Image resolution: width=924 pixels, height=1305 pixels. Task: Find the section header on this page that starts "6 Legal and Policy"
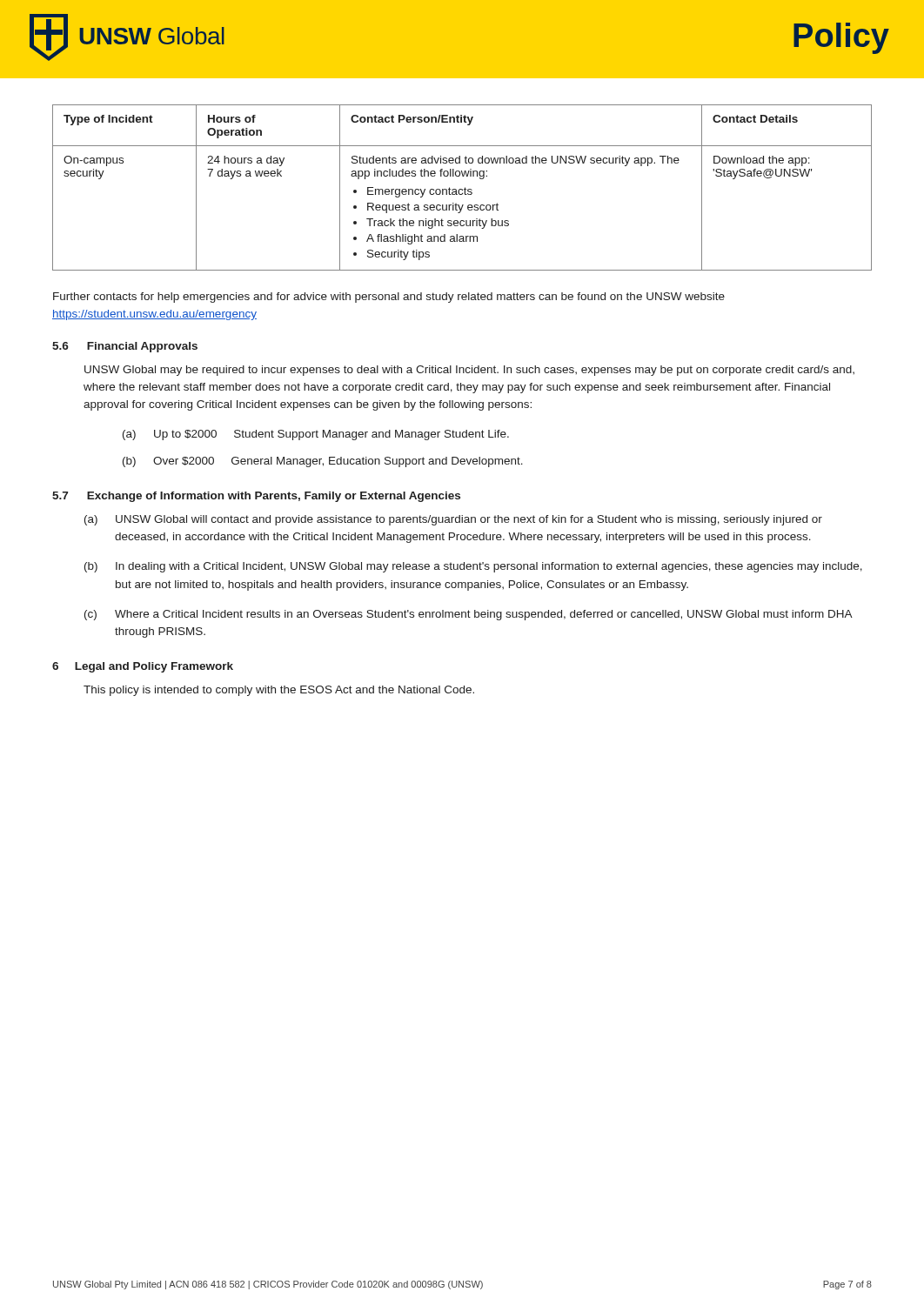point(143,666)
